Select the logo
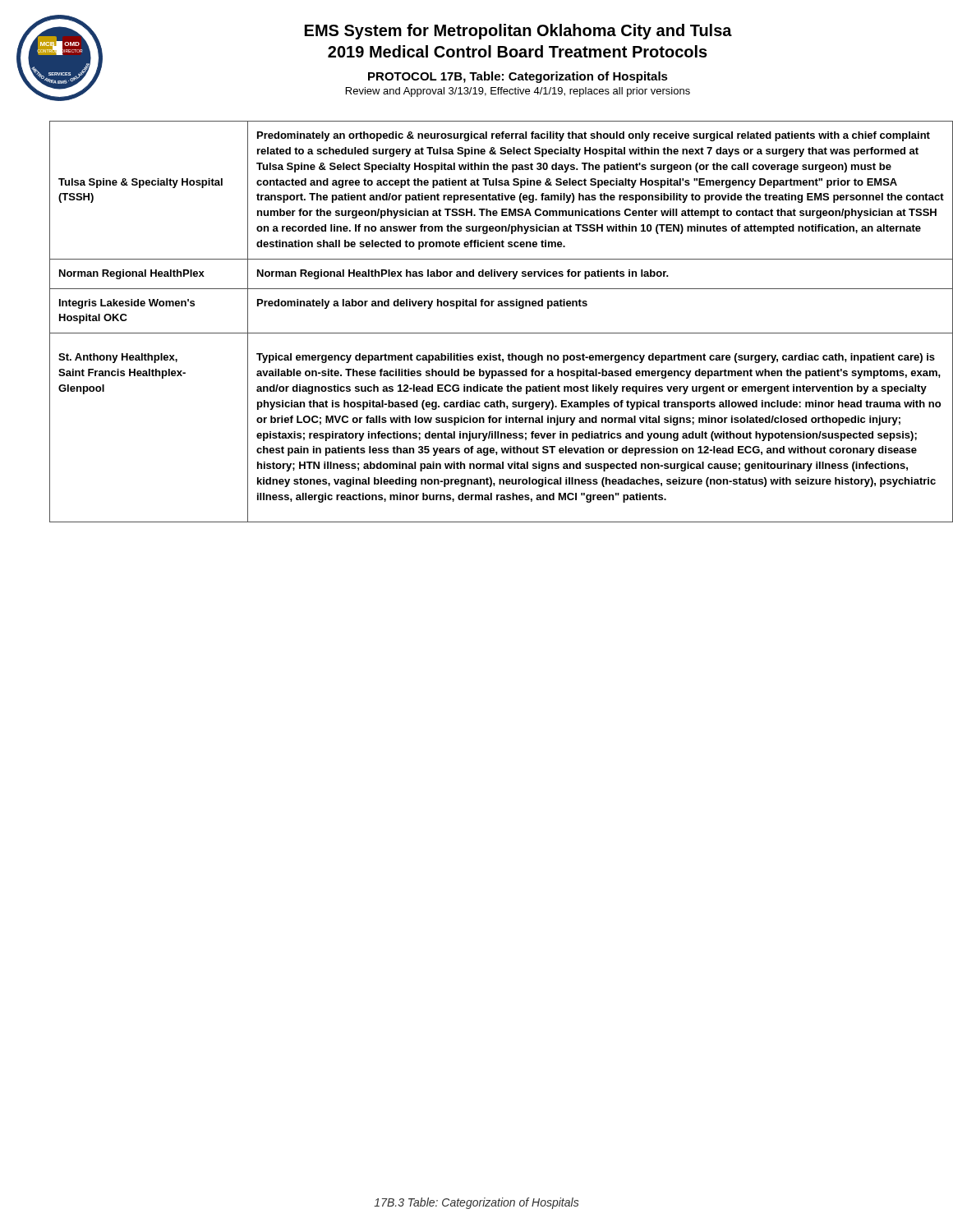 62,60
